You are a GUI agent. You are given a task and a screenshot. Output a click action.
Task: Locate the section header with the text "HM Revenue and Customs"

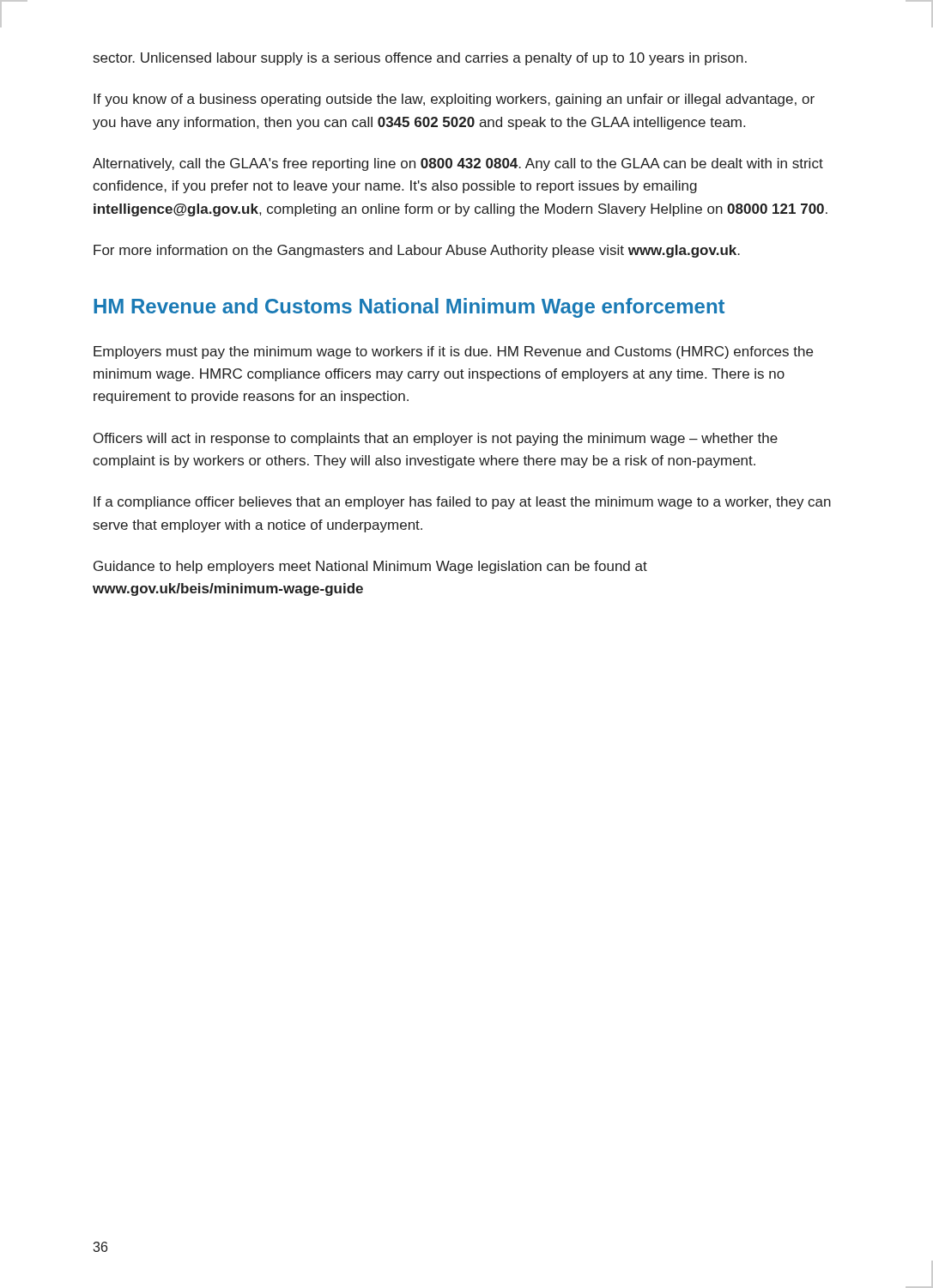[x=409, y=306]
